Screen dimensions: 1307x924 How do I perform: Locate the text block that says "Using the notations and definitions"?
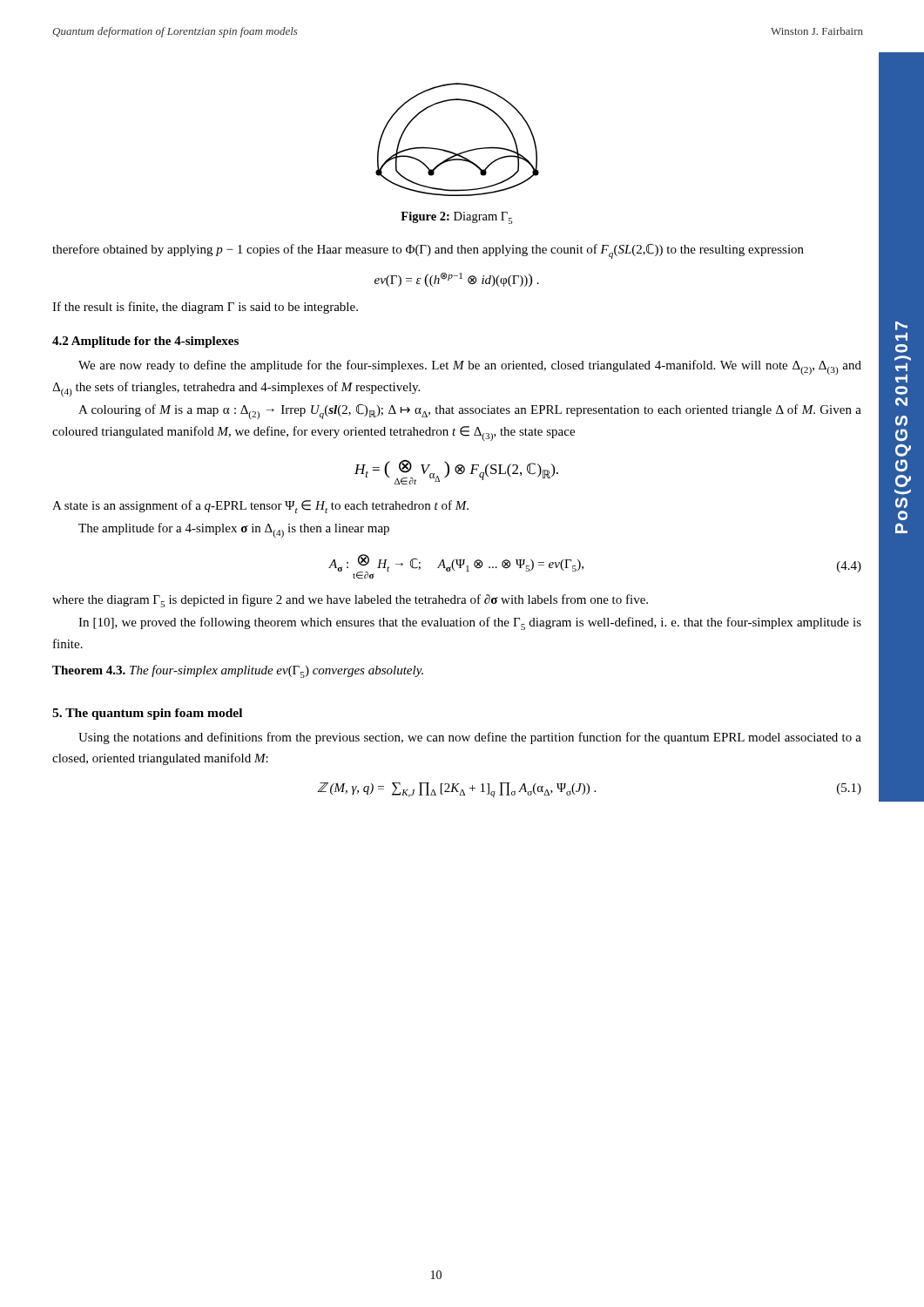(x=457, y=747)
